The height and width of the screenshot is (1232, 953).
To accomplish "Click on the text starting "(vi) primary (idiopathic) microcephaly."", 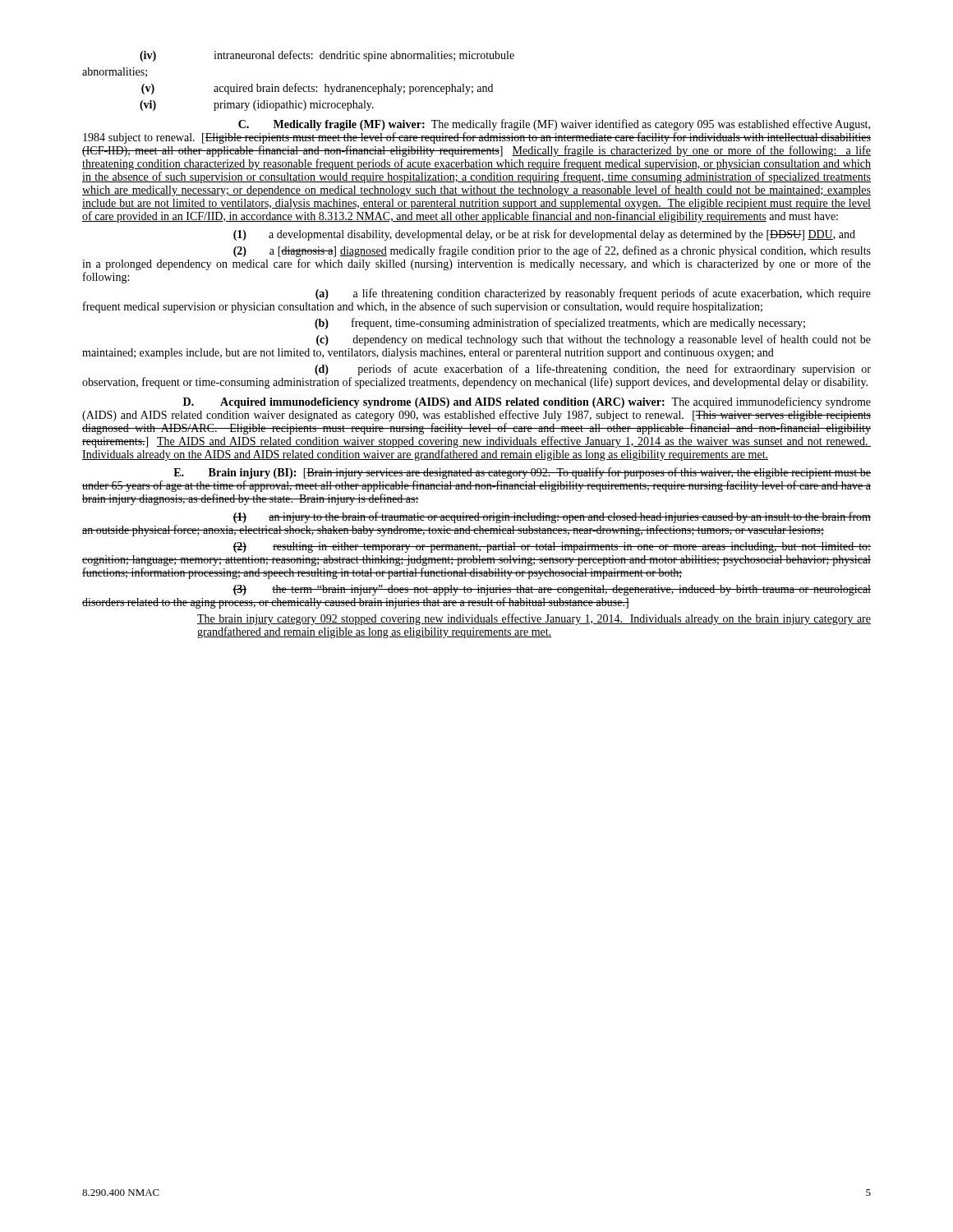I will point(228,105).
